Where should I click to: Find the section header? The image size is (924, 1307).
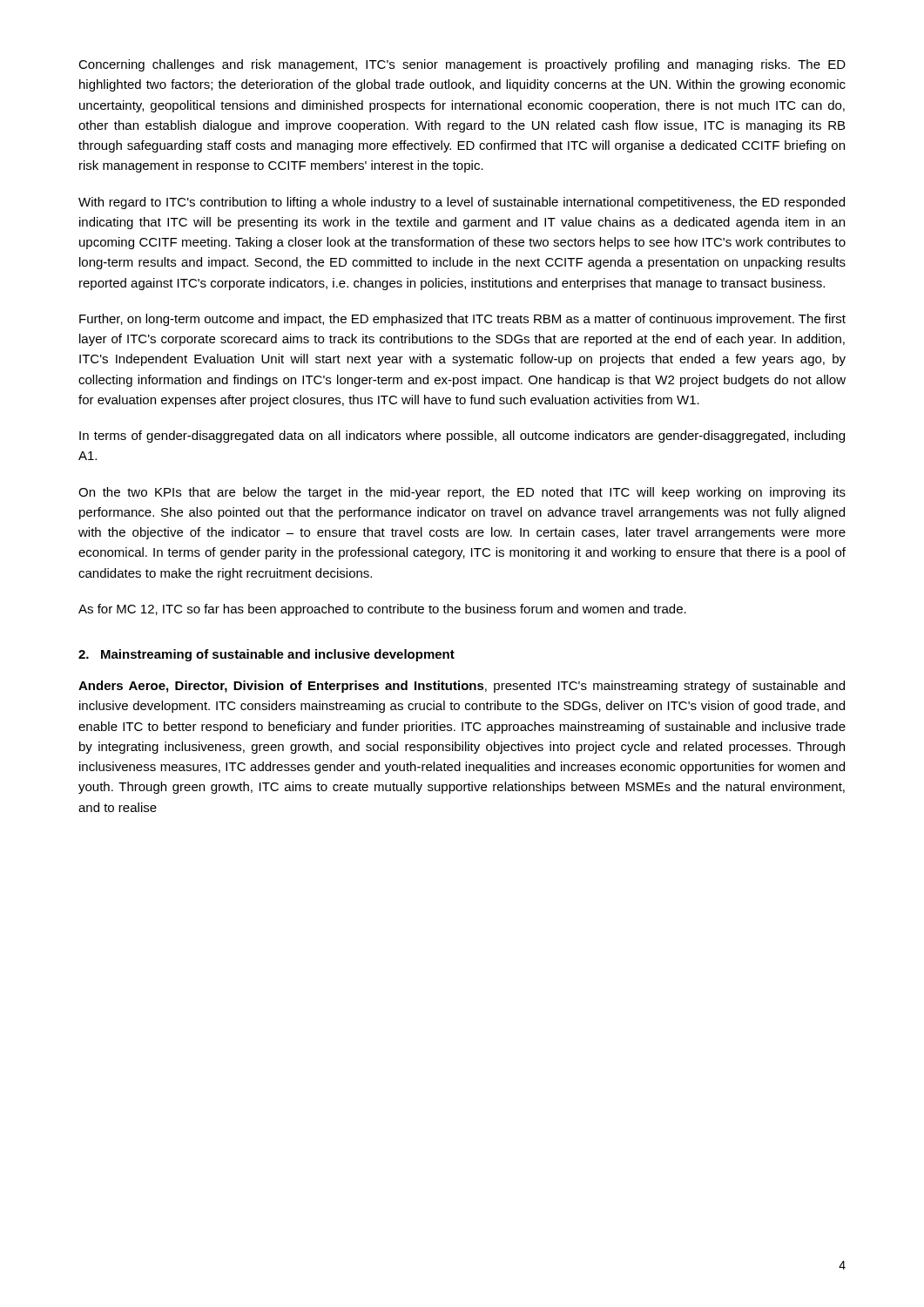(266, 654)
